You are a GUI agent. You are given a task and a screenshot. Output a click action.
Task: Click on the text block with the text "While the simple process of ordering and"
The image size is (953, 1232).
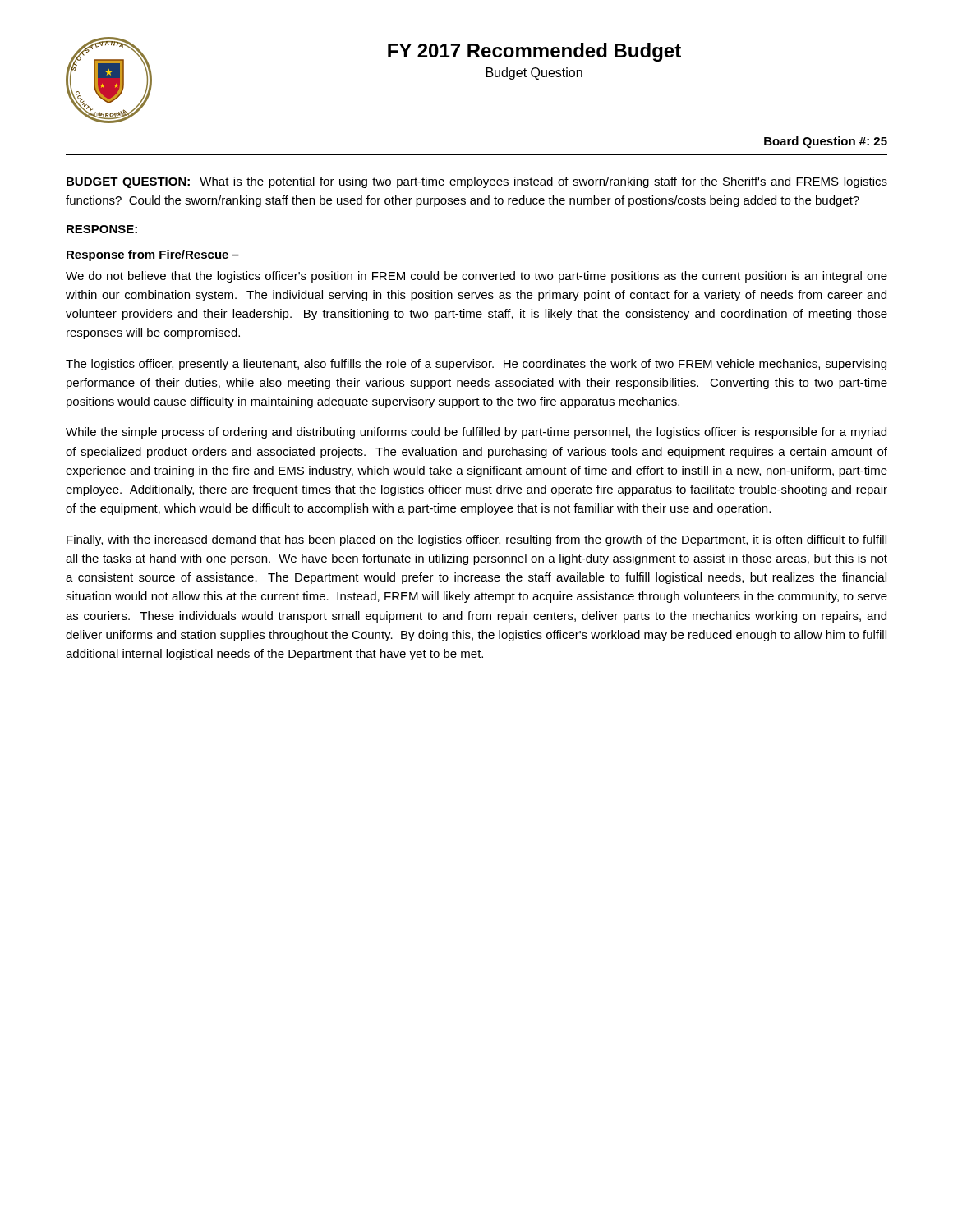point(476,470)
